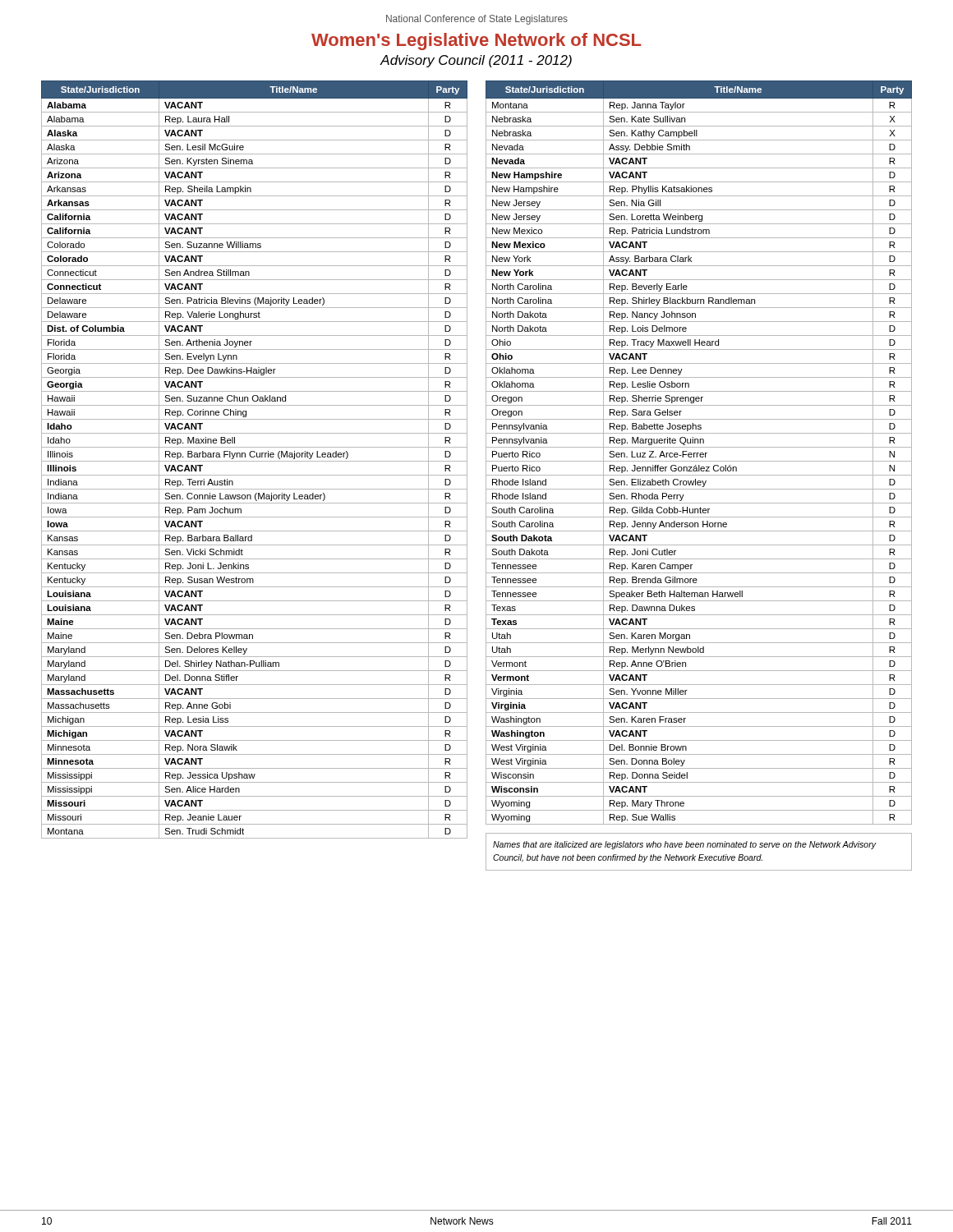Locate the section header with the text "Advisory Council (2011 -"
This screenshot has width=953, height=1232.
pyautogui.click(x=476, y=60)
